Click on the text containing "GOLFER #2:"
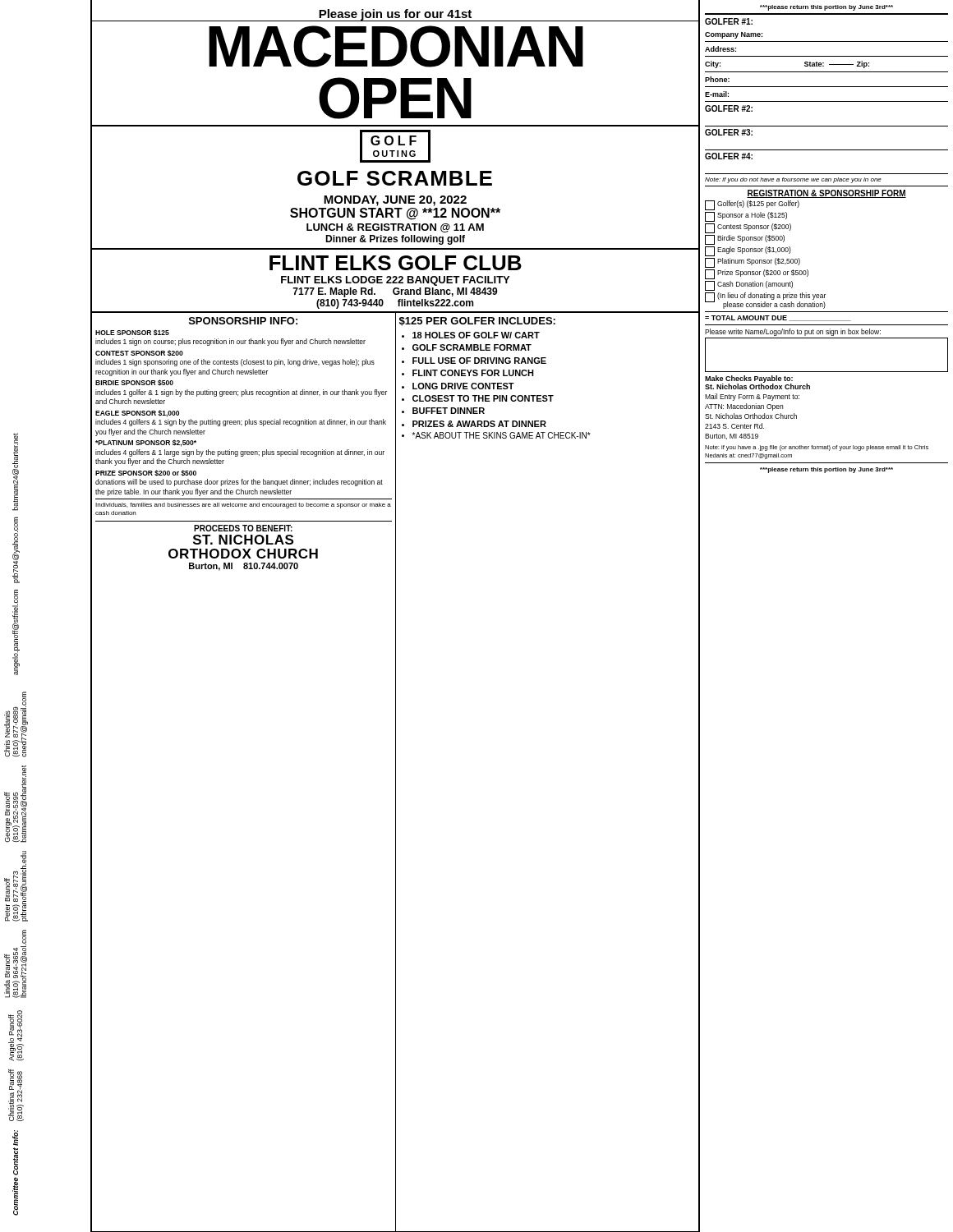This screenshot has width=953, height=1232. click(729, 109)
